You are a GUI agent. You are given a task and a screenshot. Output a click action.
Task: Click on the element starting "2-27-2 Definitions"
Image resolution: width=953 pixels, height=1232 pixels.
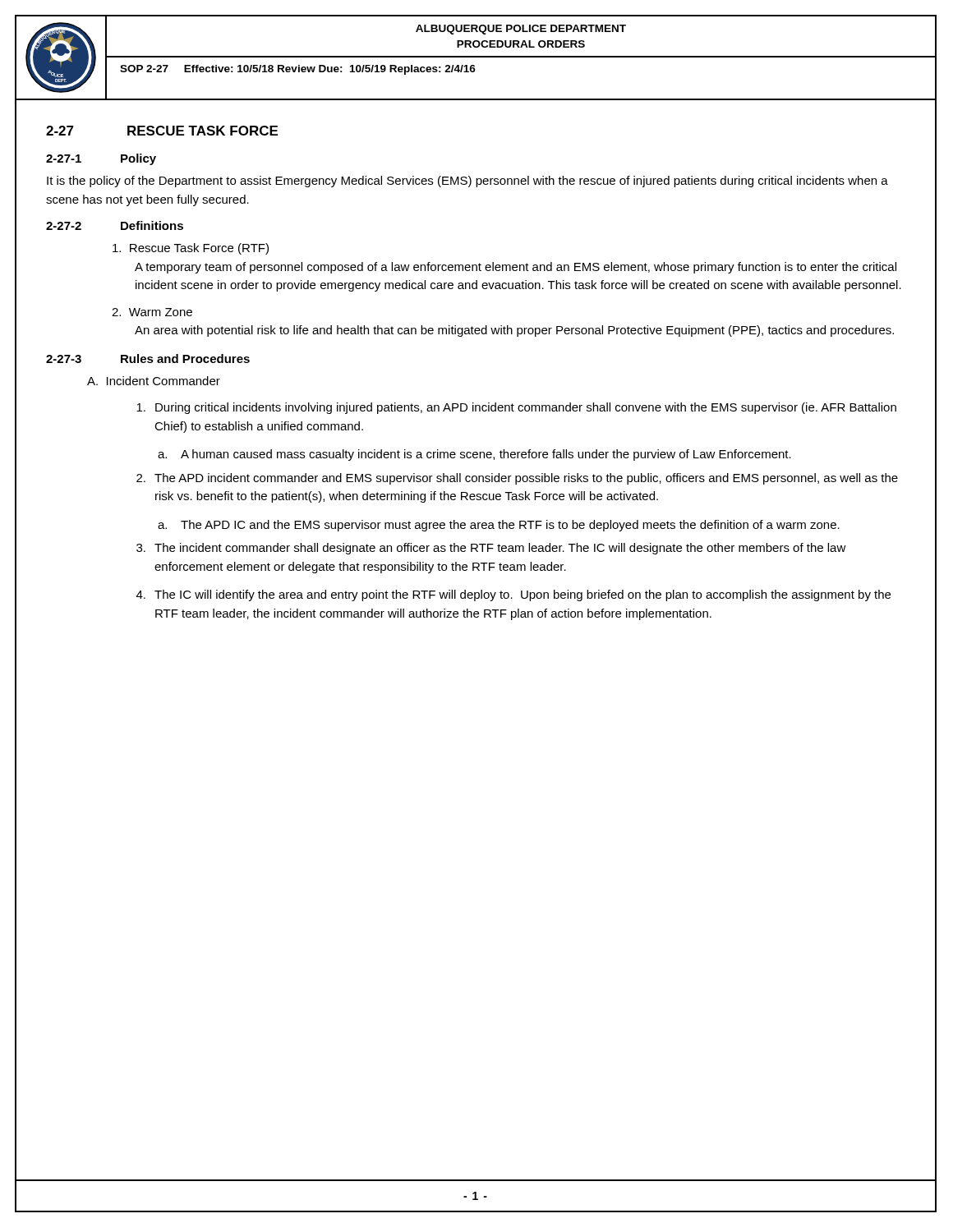click(x=115, y=225)
